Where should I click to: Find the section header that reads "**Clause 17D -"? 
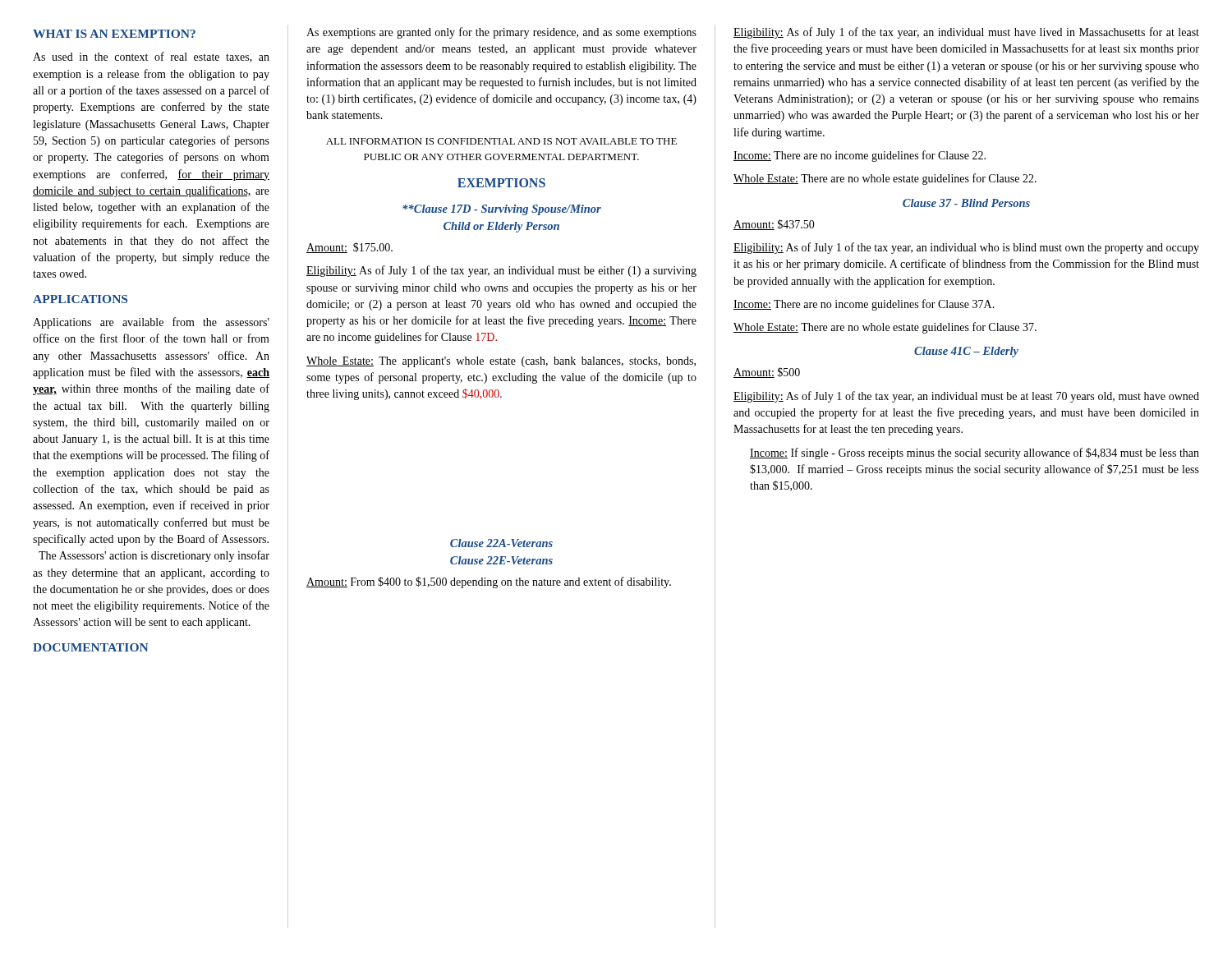501,218
